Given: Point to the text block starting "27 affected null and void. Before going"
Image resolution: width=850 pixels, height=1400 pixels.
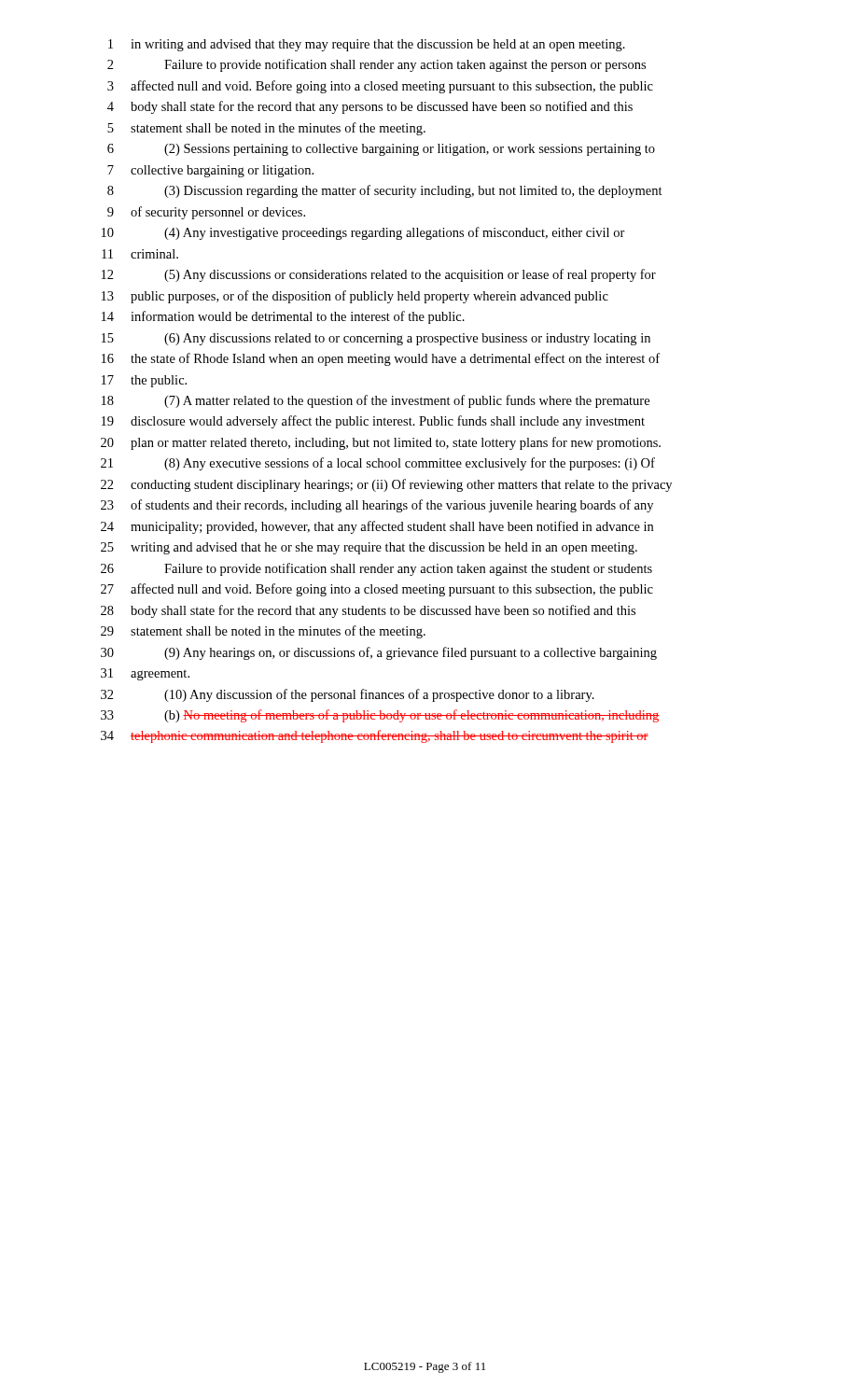Looking at the screenshot, I should [432, 589].
